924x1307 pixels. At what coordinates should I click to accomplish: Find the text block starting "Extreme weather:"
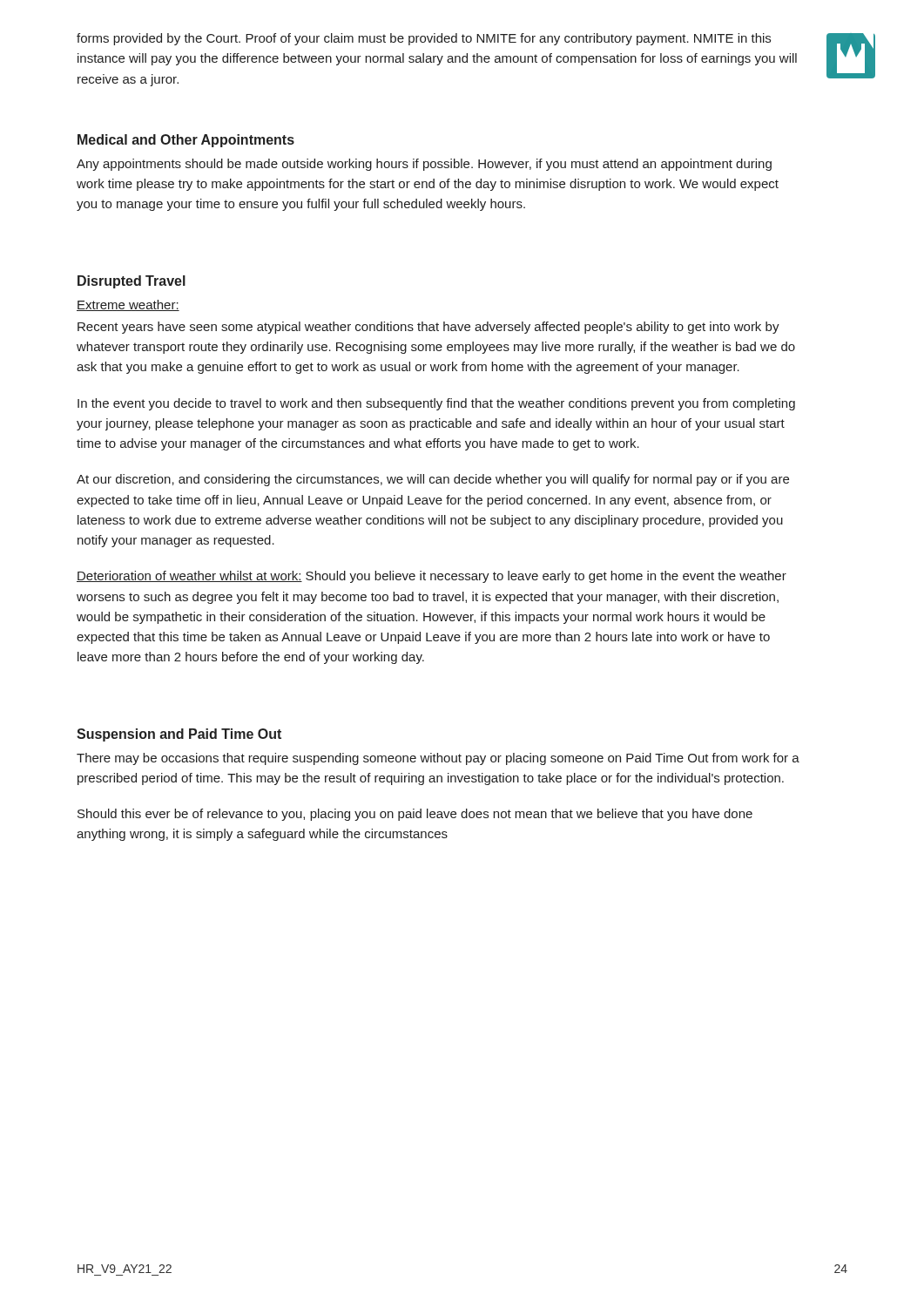click(x=128, y=304)
